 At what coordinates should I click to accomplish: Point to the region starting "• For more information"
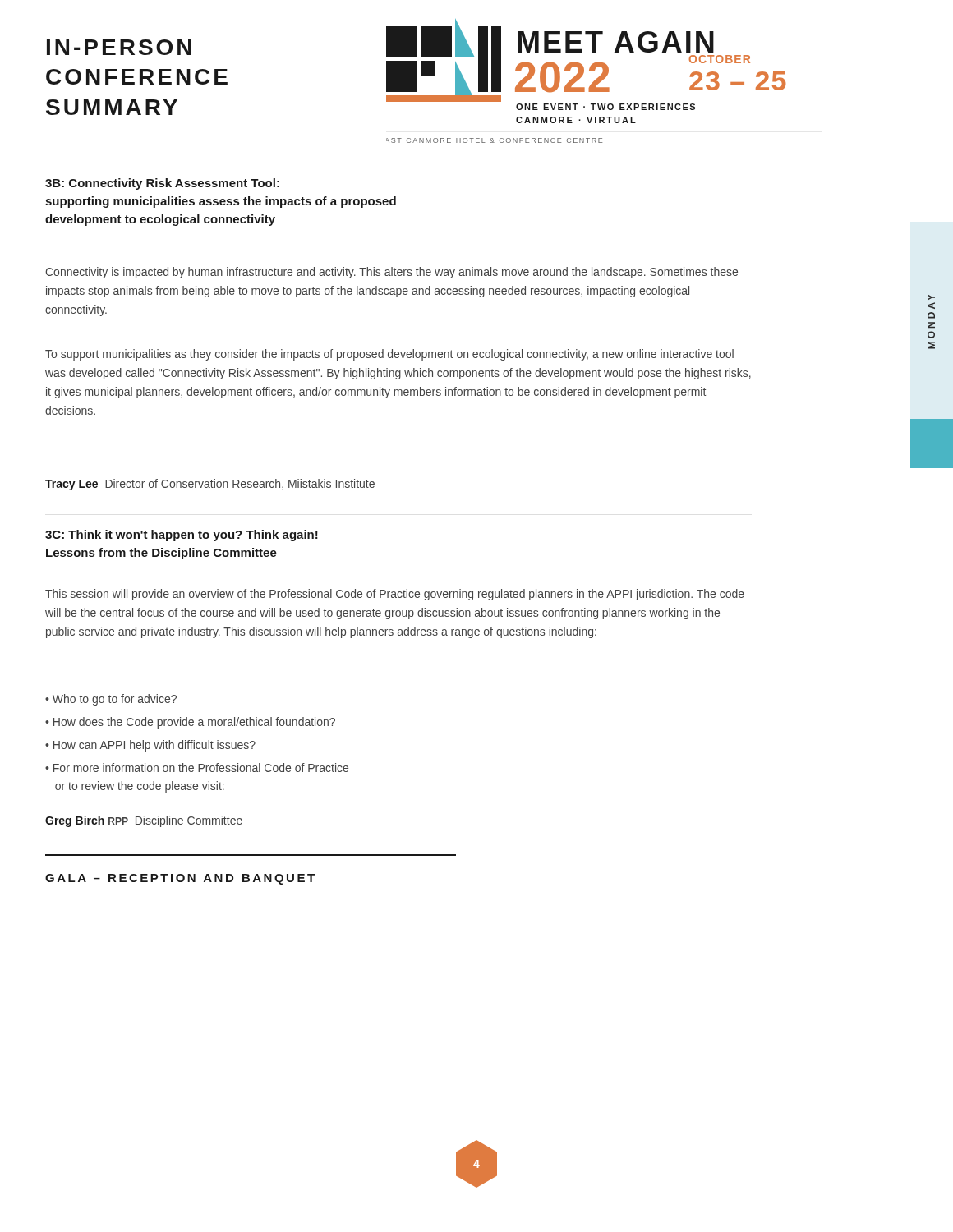pyautogui.click(x=197, y=768)
